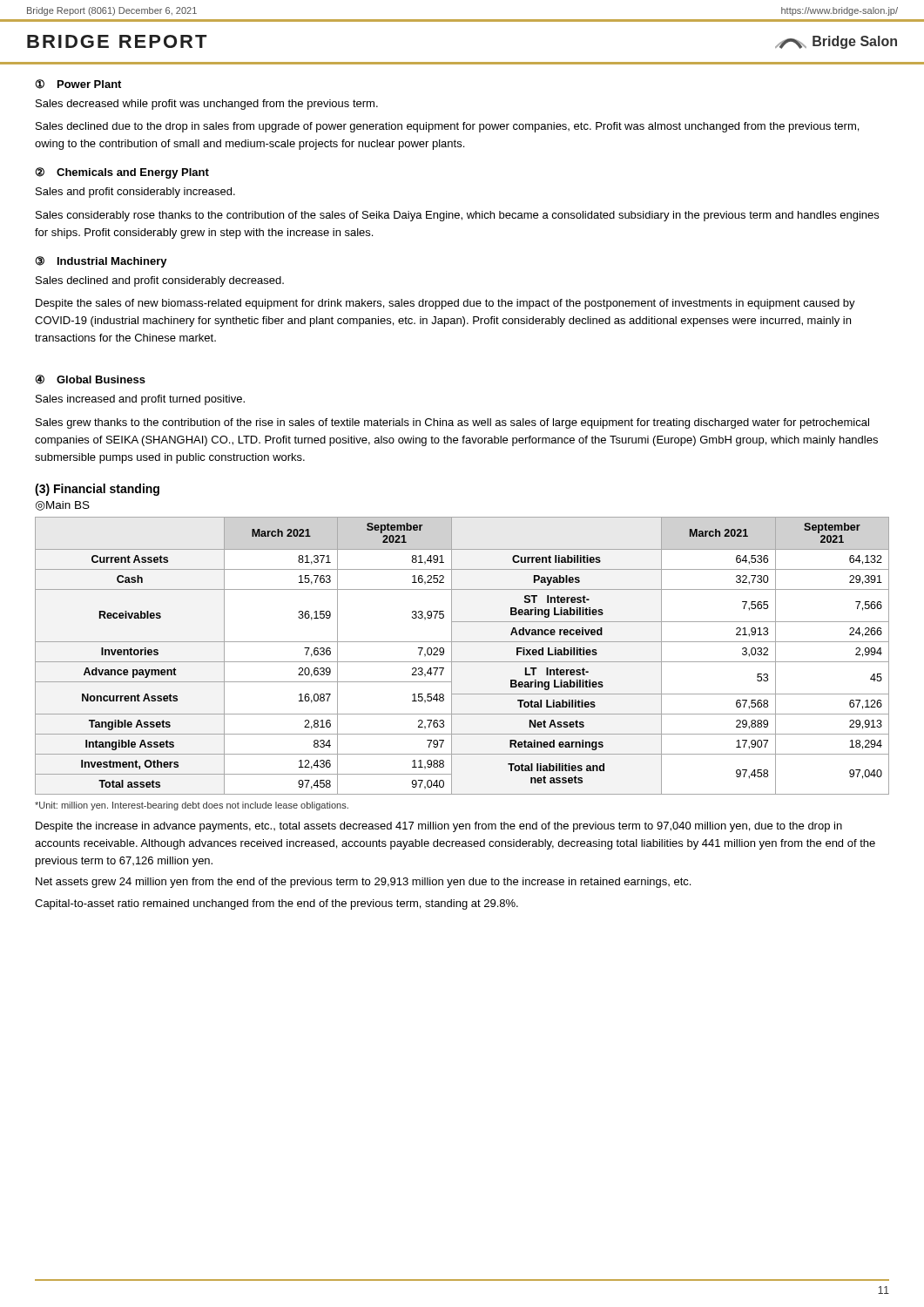The width and height of the screenshot is (924, 1307).
Task: Locate the block of text that opens with "③ Industrial Machinery"
Action: click(462, 300)
